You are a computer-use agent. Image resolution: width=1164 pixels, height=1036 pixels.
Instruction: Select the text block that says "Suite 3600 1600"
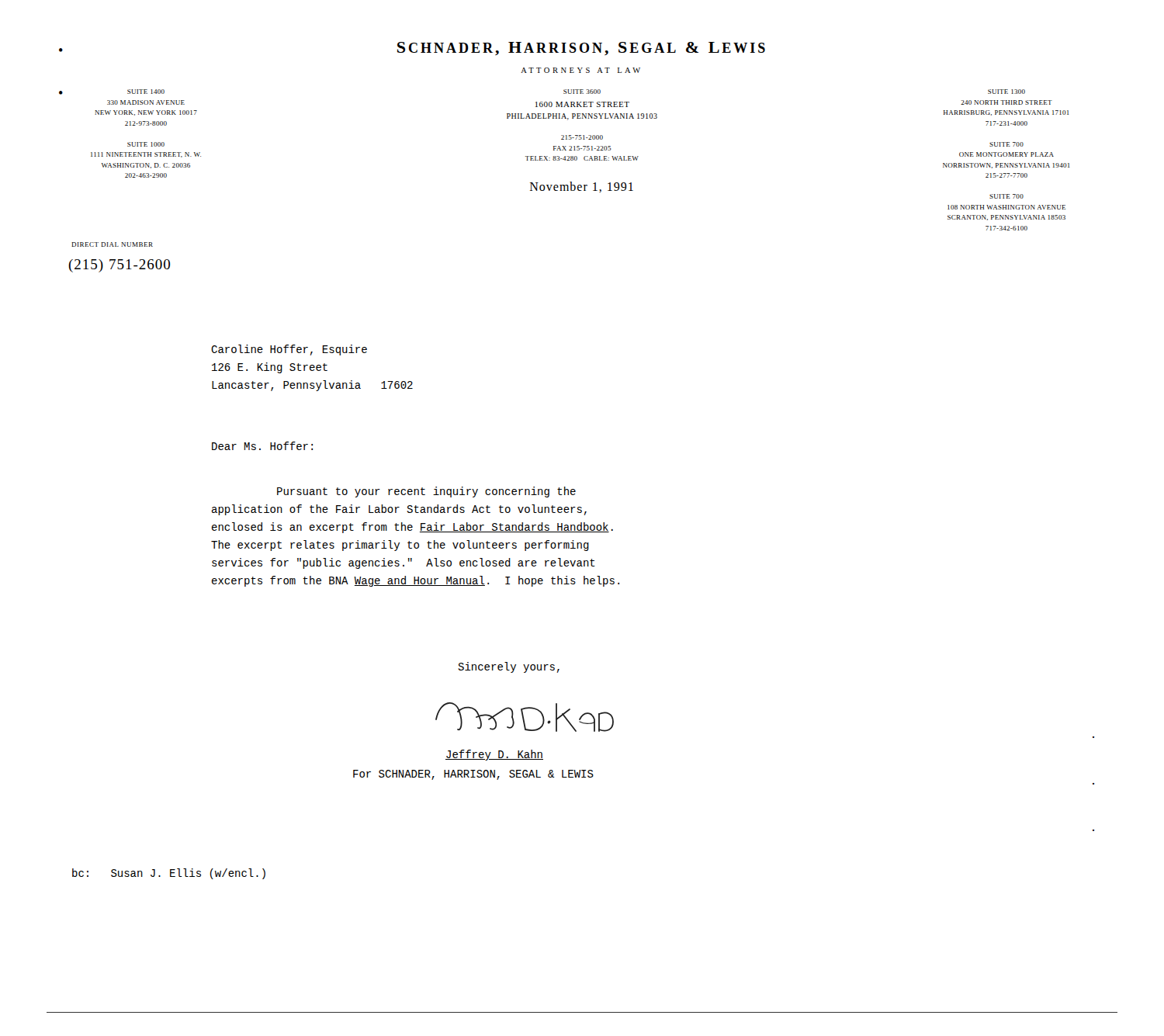pyautogui.click(x=582, y=125)
